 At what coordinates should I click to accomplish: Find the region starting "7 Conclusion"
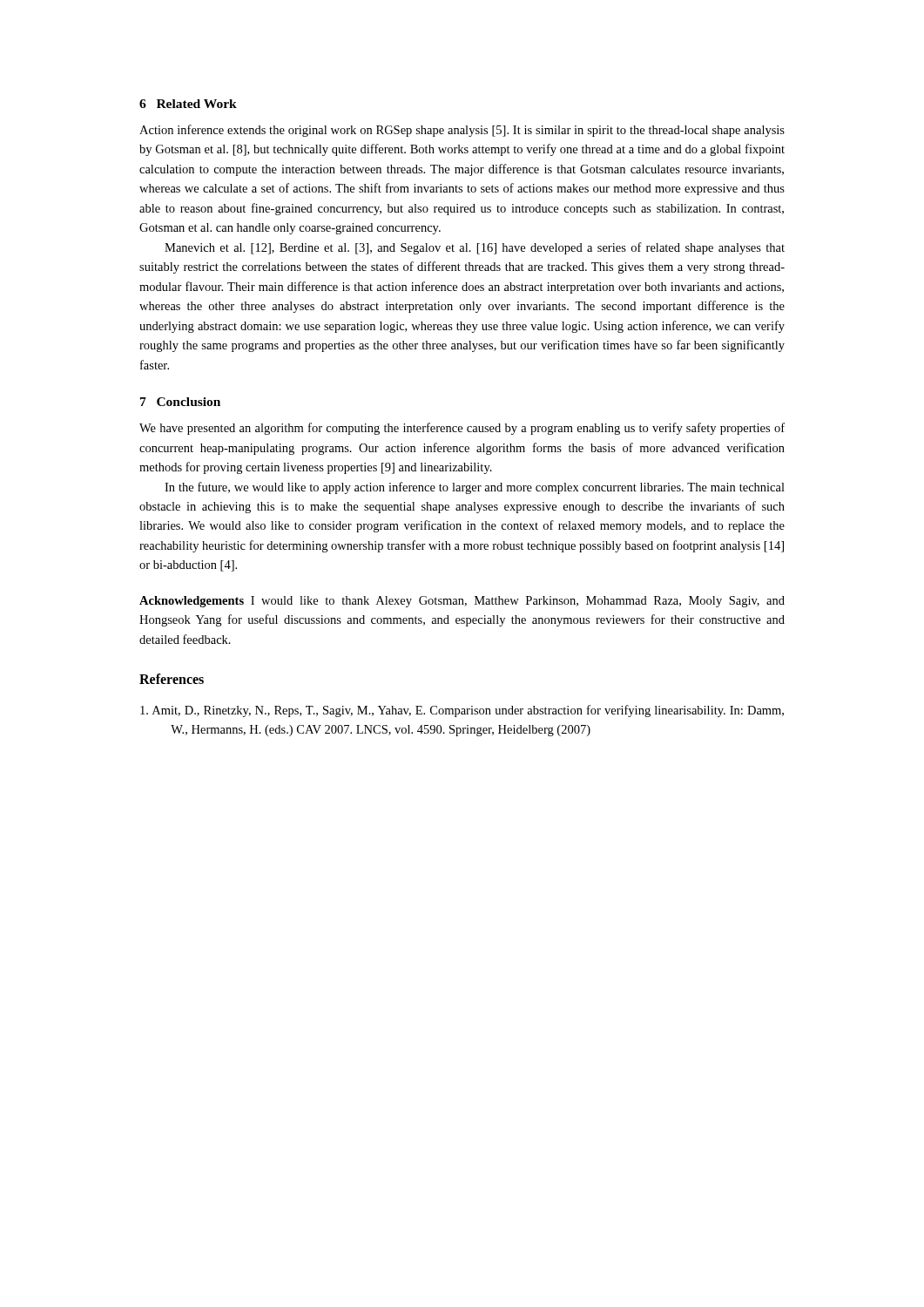[180, 402]
